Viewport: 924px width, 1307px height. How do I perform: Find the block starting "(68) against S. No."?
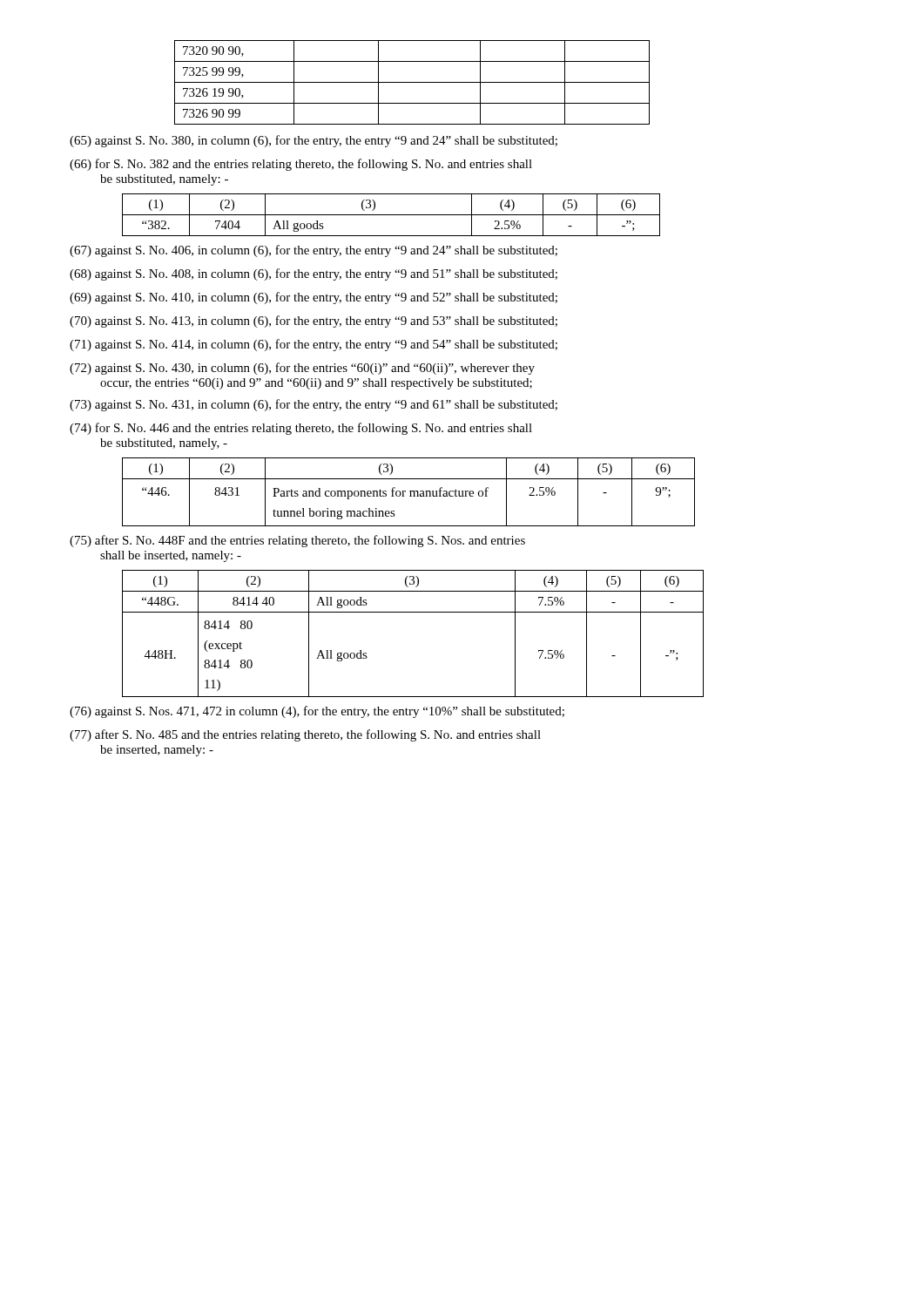(x=462, y=275)
